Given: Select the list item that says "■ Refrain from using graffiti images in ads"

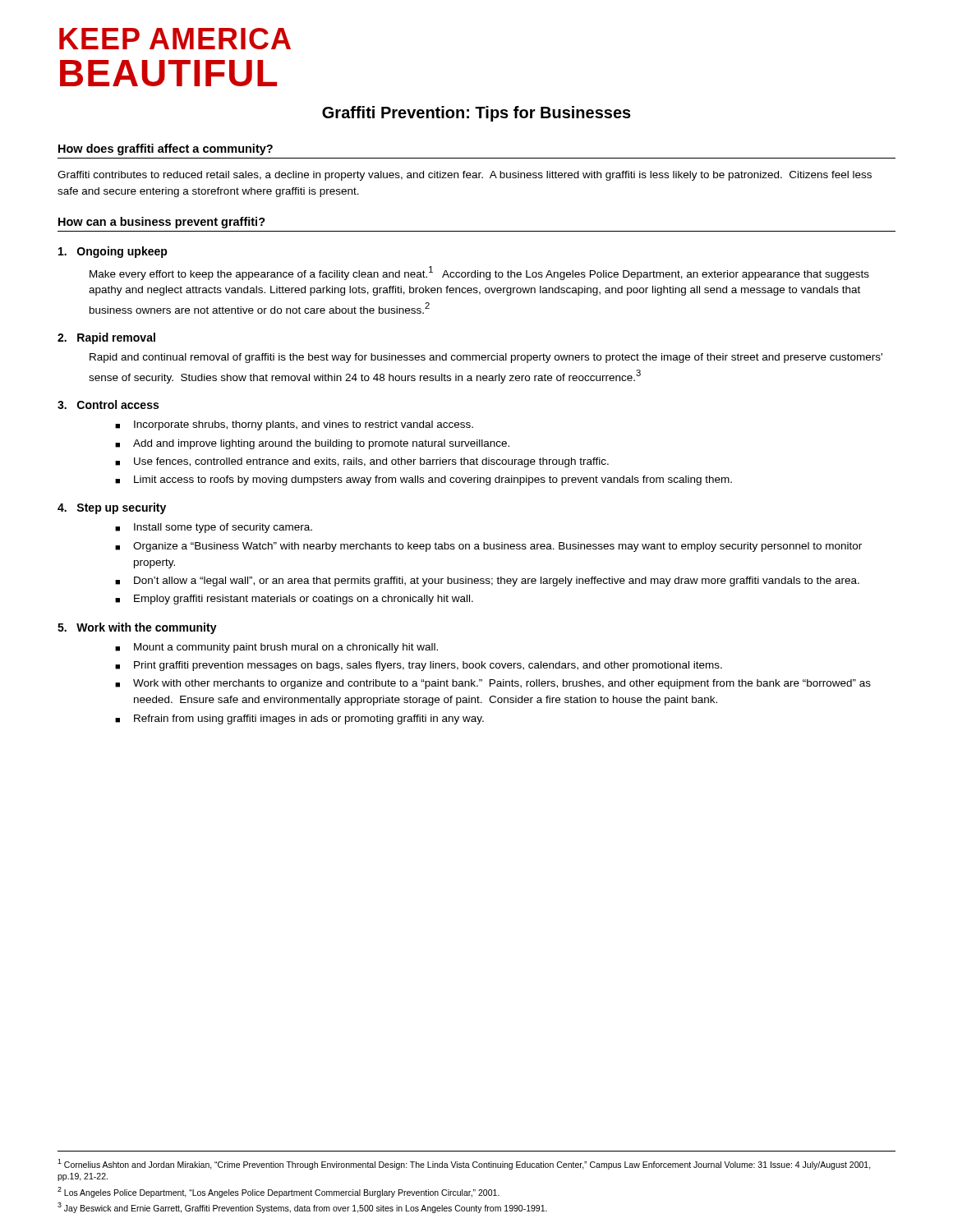Looking at the screenshot, I should pyautogui.click(x=299, y=719).
